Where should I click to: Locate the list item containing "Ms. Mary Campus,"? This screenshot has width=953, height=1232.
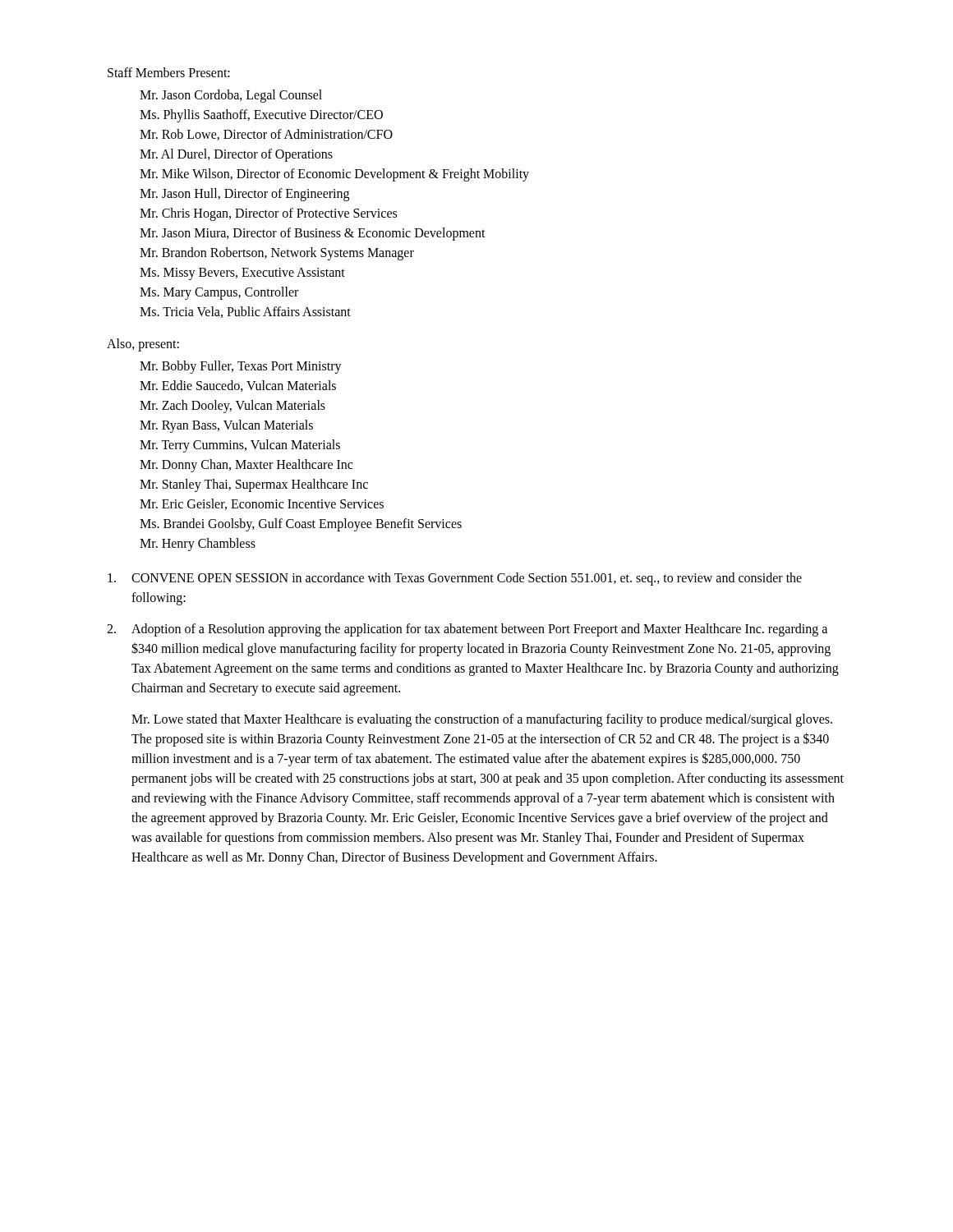[x=219, y=293]
